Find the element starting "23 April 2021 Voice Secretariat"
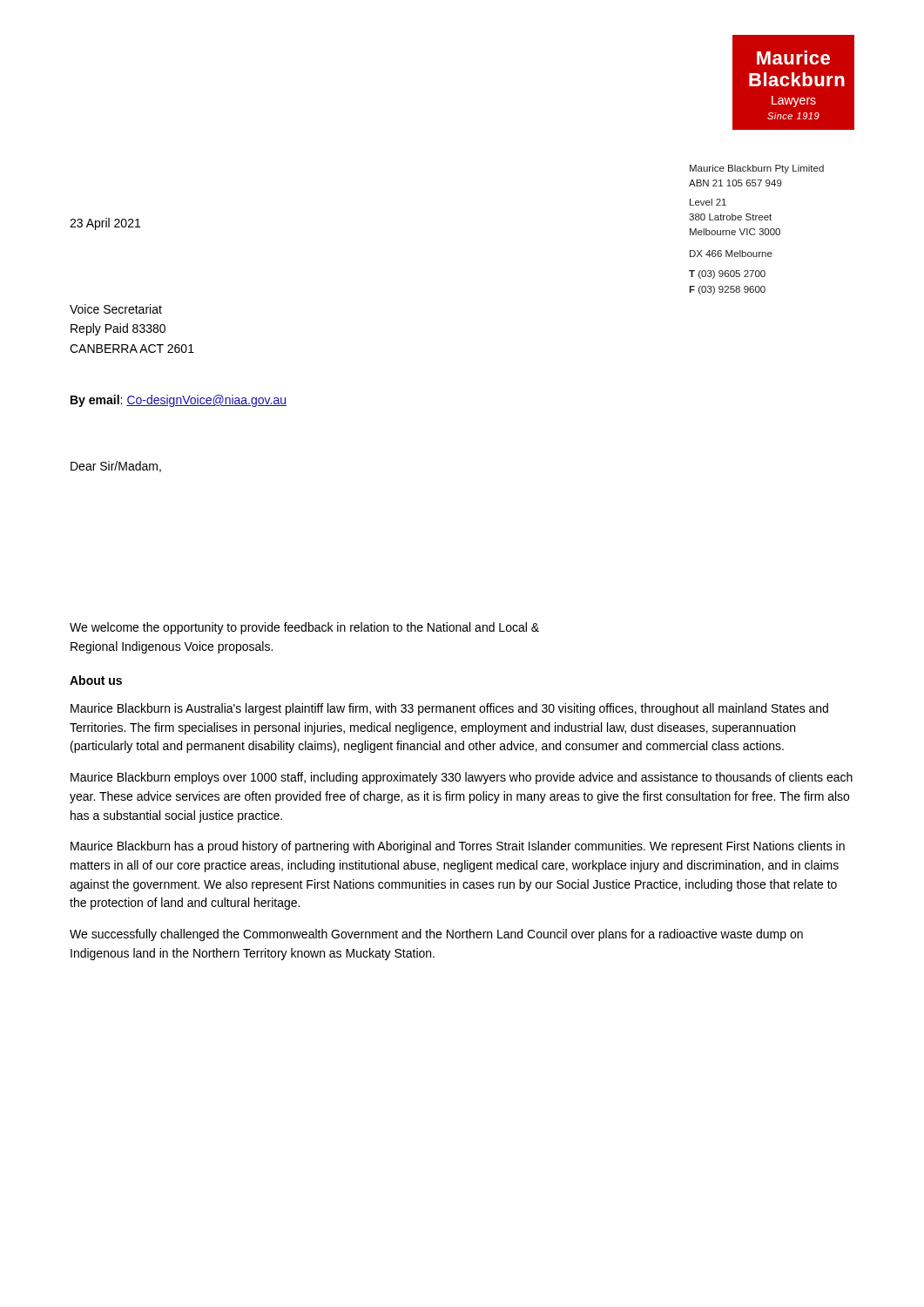Image resolution: width=924 pixels, height=1307 pixels. coord(105,224)
